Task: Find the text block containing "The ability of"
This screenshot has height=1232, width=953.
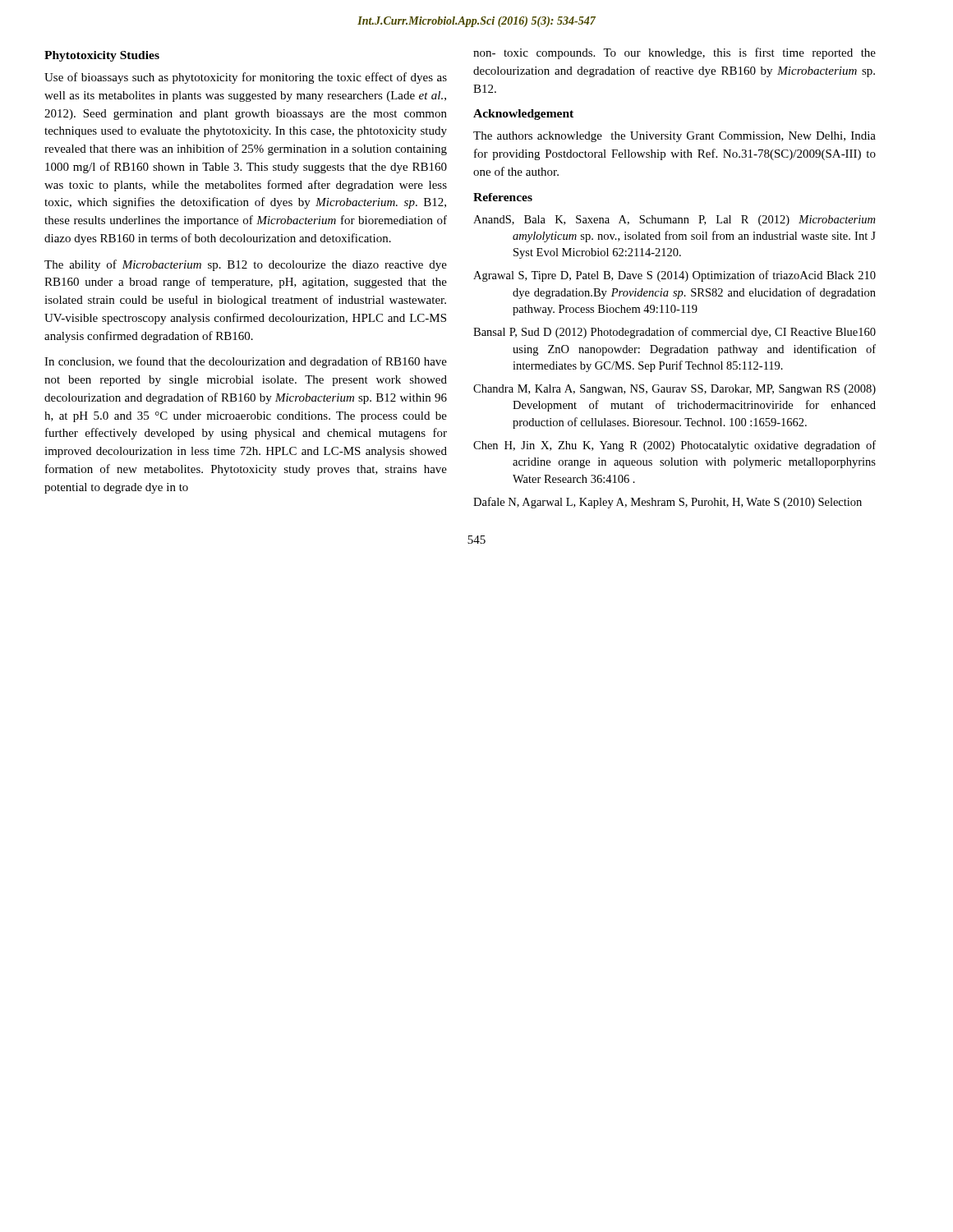Action: [246, 300]
